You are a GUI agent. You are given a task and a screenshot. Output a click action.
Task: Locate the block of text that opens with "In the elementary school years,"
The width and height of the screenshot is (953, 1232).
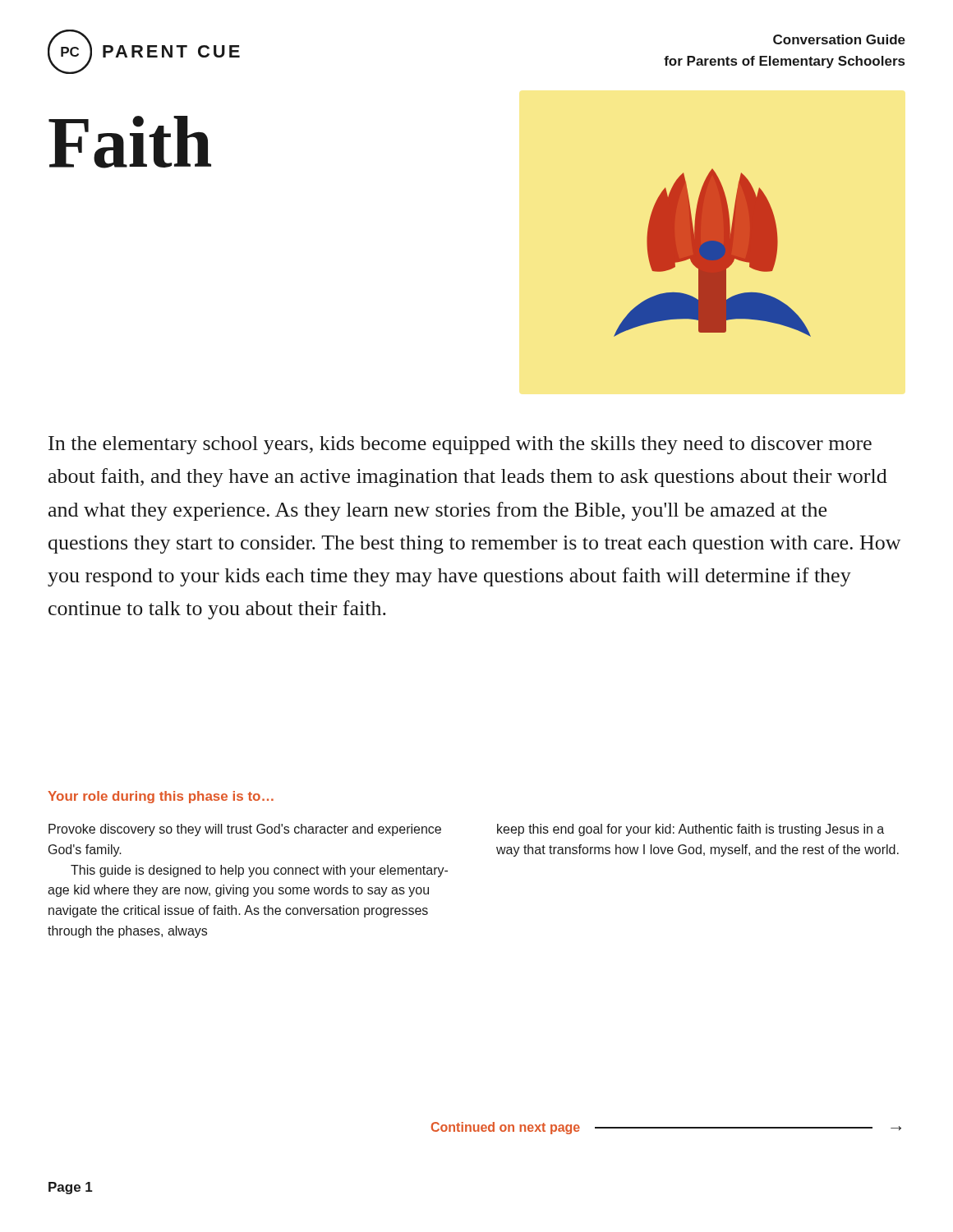point(474,526)
